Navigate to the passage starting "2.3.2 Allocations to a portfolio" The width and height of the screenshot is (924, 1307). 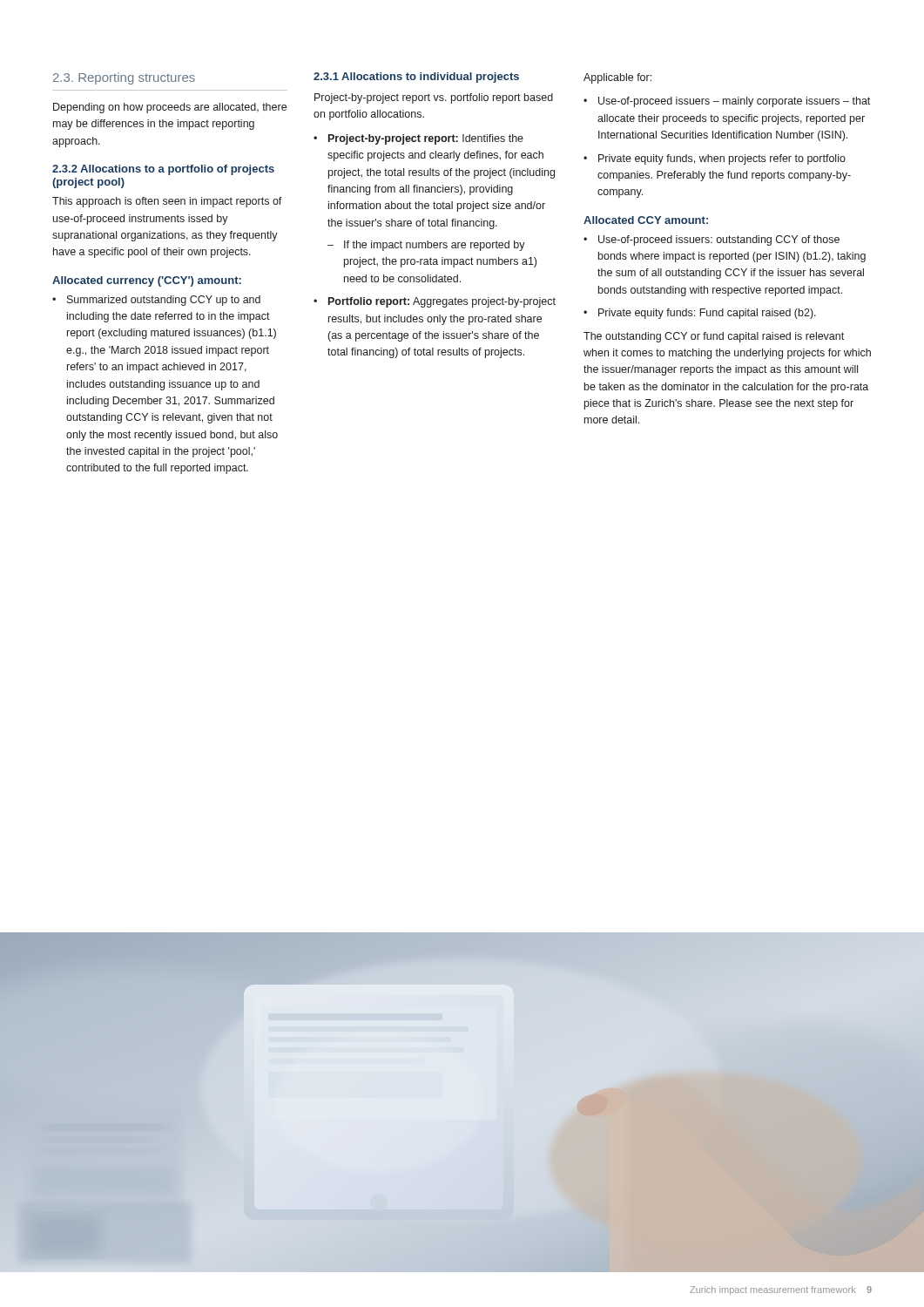(x=163, y=175)
